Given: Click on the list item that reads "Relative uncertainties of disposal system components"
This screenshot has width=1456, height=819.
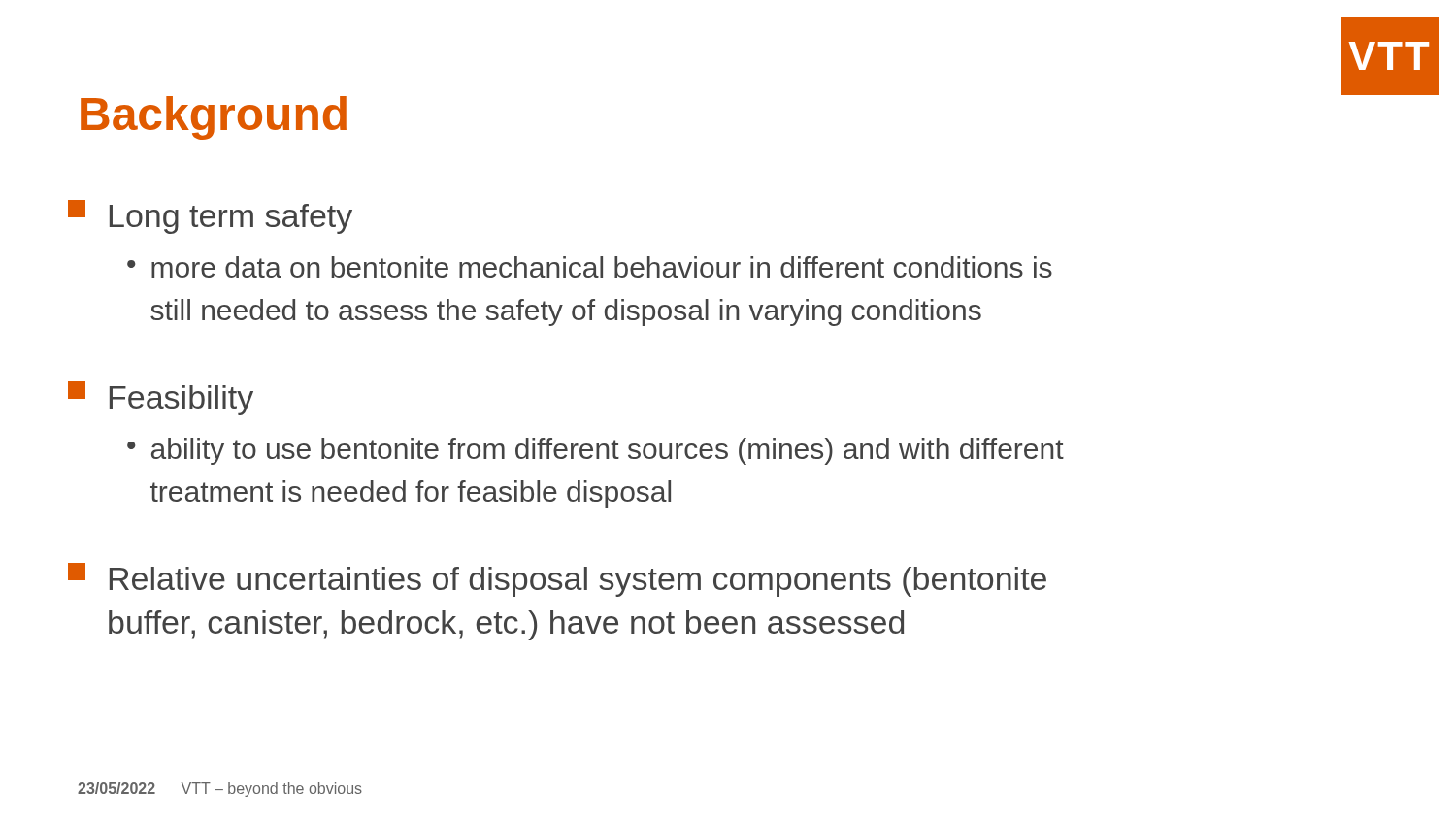Looking at the screenshot, I should click(558, 600).
